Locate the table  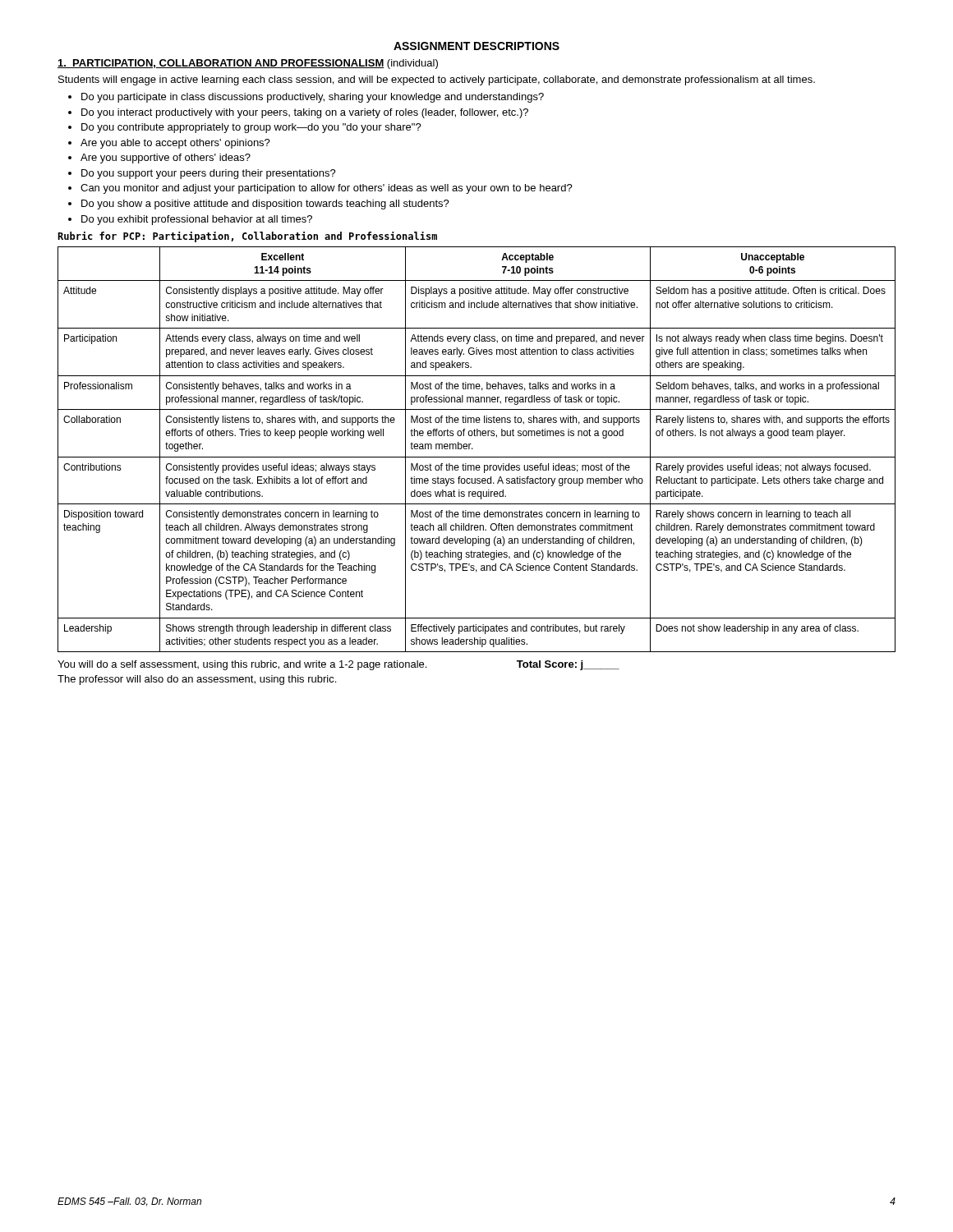(476, 449)
